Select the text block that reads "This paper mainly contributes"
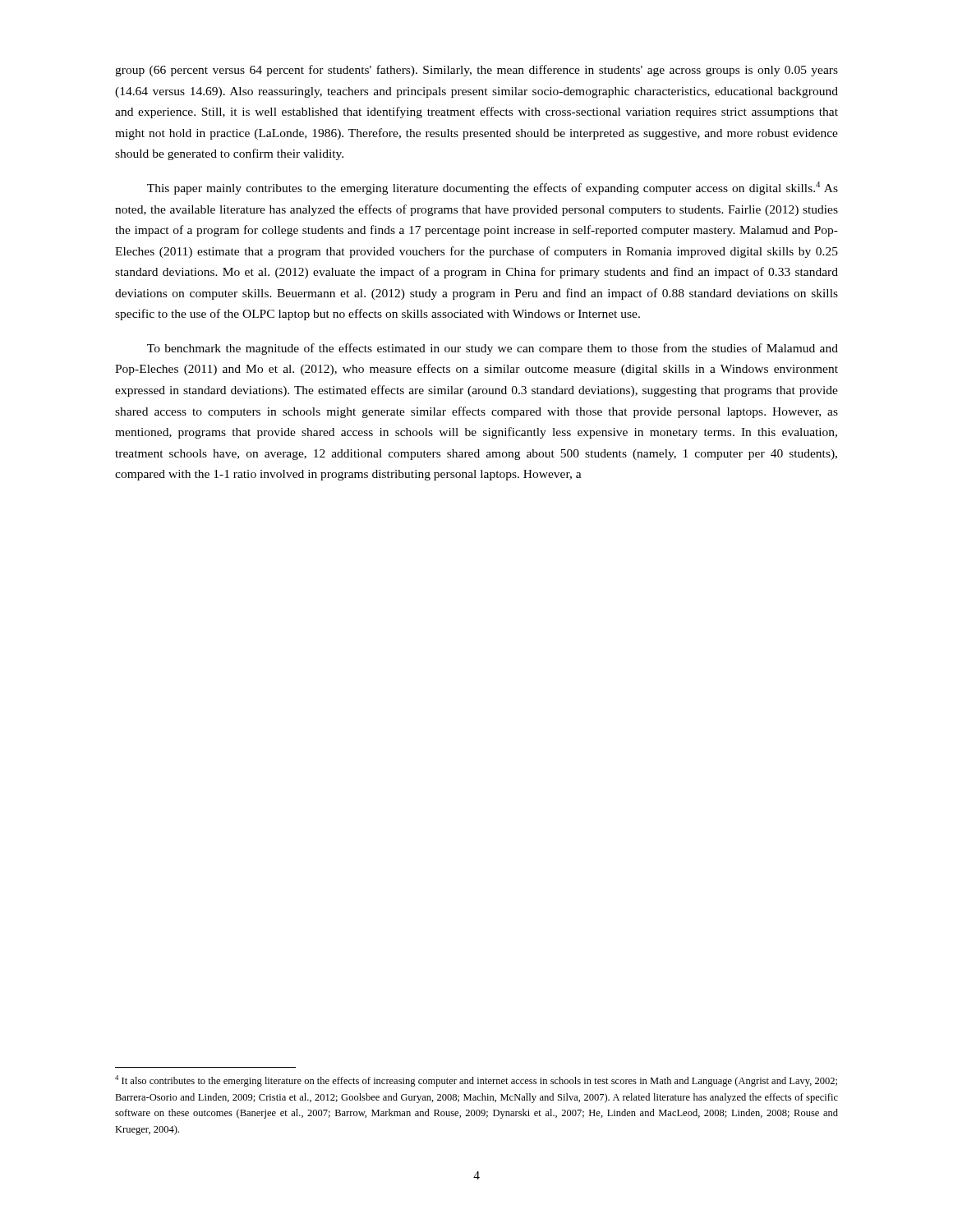This screenshot has height=1232, width=953. tap(476, 251)
